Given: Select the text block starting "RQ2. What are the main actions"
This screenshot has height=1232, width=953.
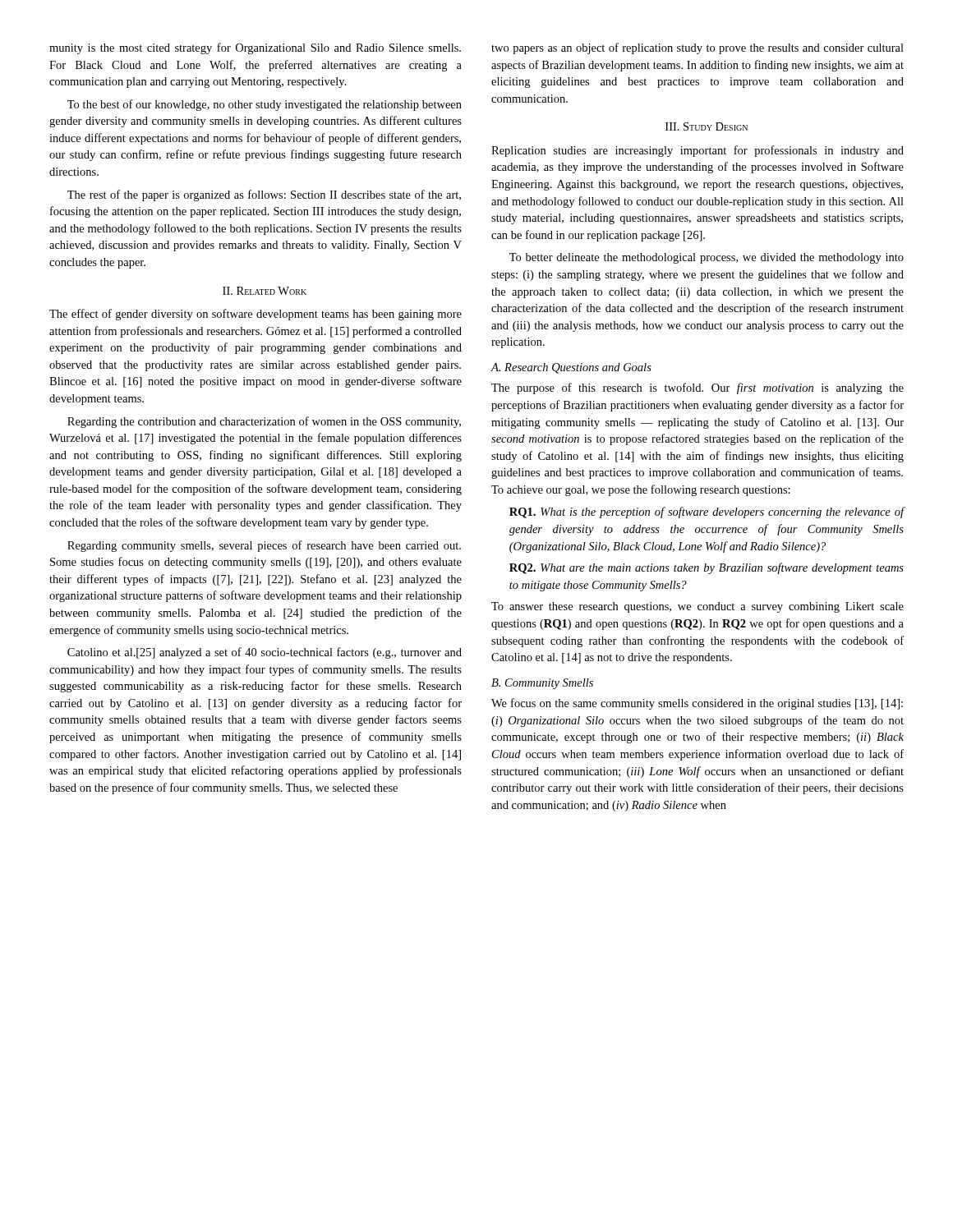Looking at the screenshot, I should (698, 576).
